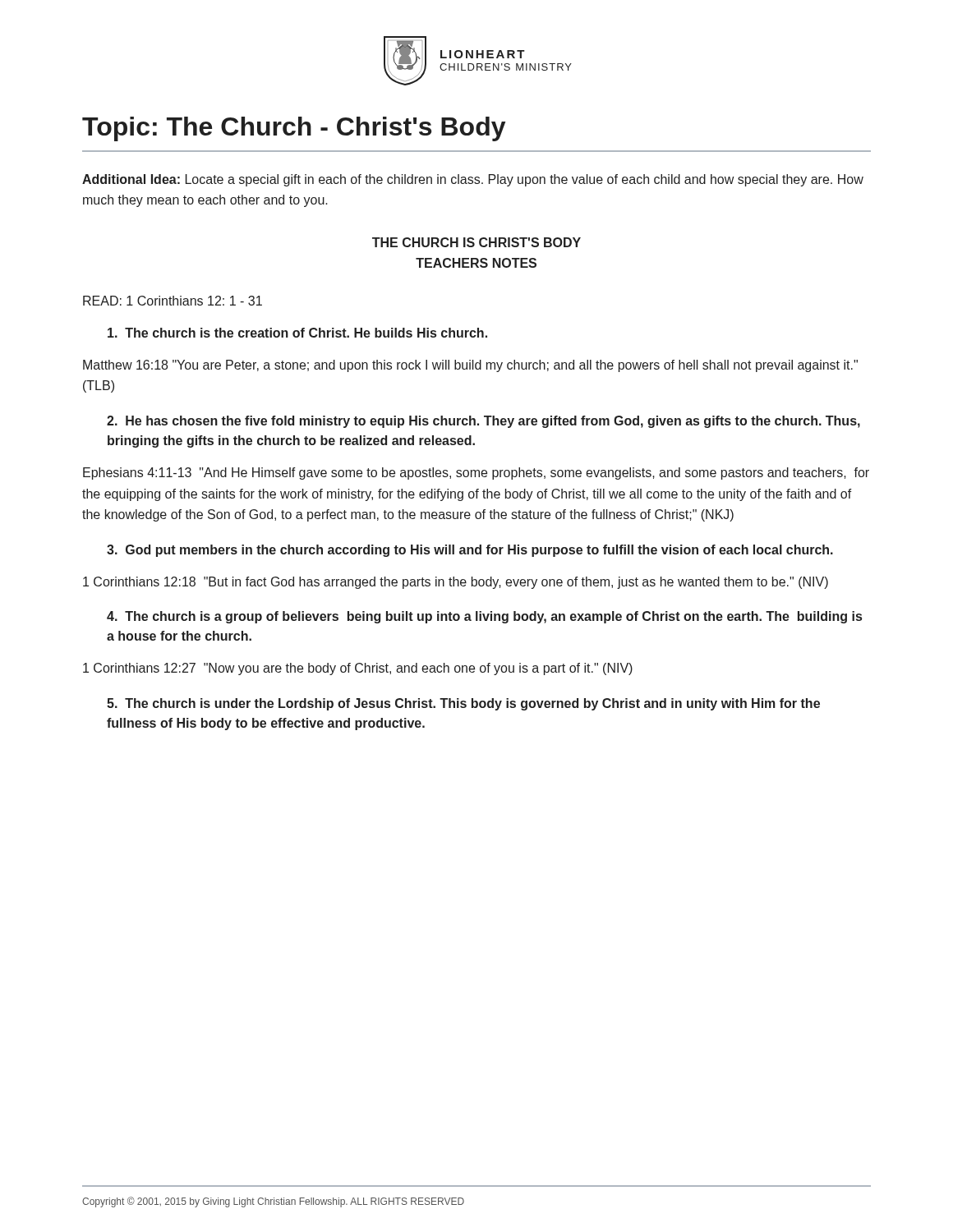
Task: Click on the text starting "Matthew 16:18 "You are Peter, a"
Action: 470,375
